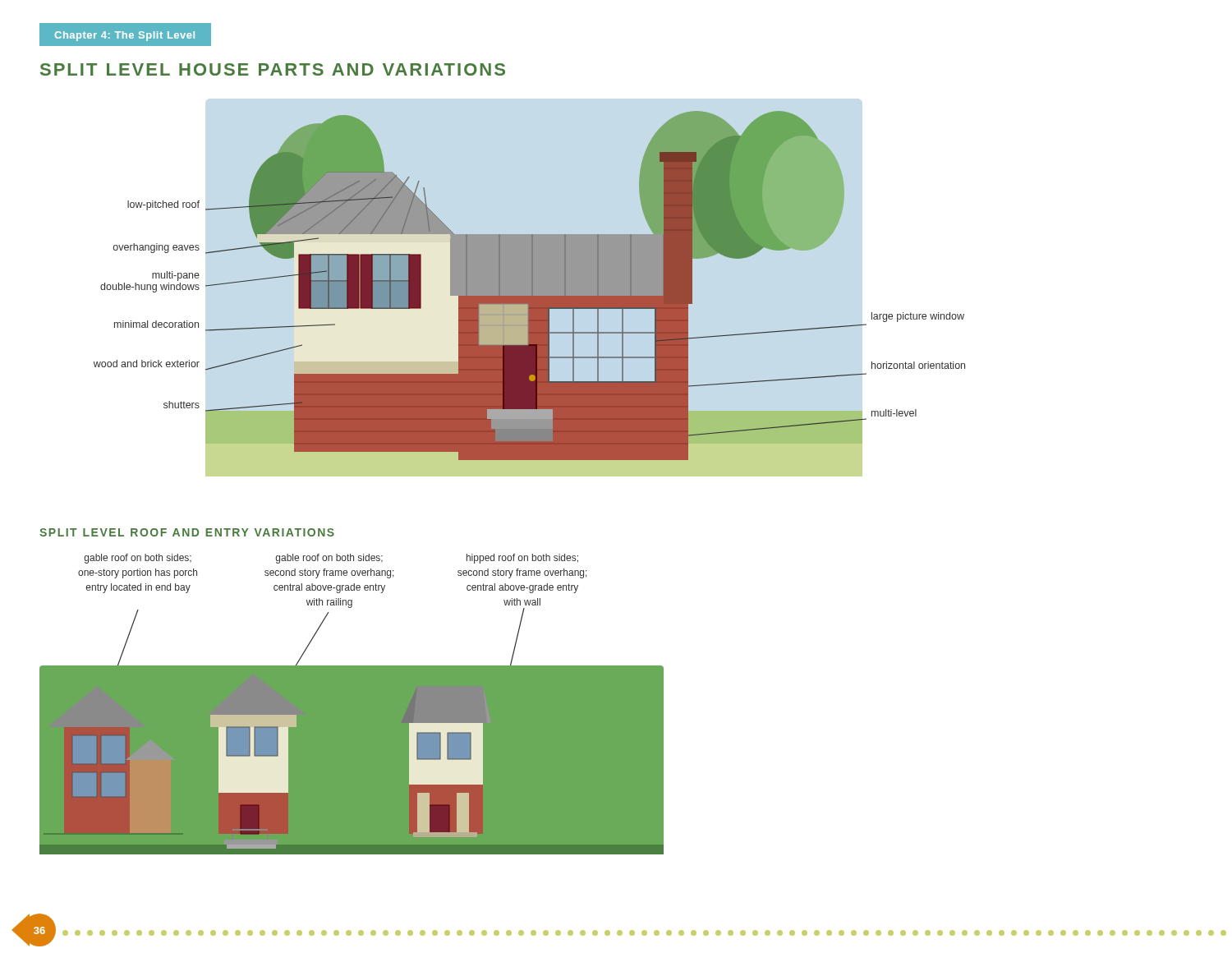Find the section header
This screenshot has height=953, width=1232.
click(x=188, y=532)
